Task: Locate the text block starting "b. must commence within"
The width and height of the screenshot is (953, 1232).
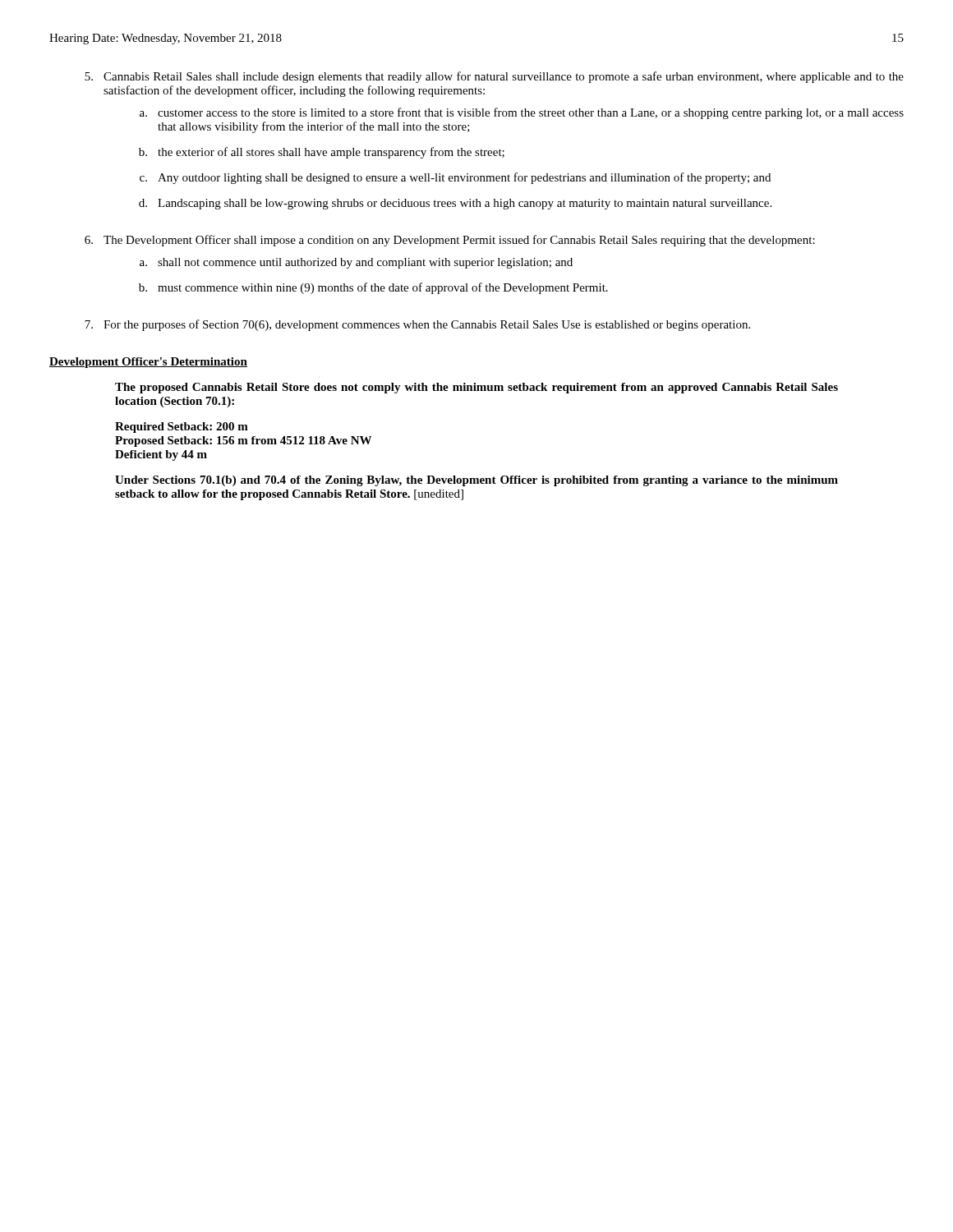Action: (504, 288)
